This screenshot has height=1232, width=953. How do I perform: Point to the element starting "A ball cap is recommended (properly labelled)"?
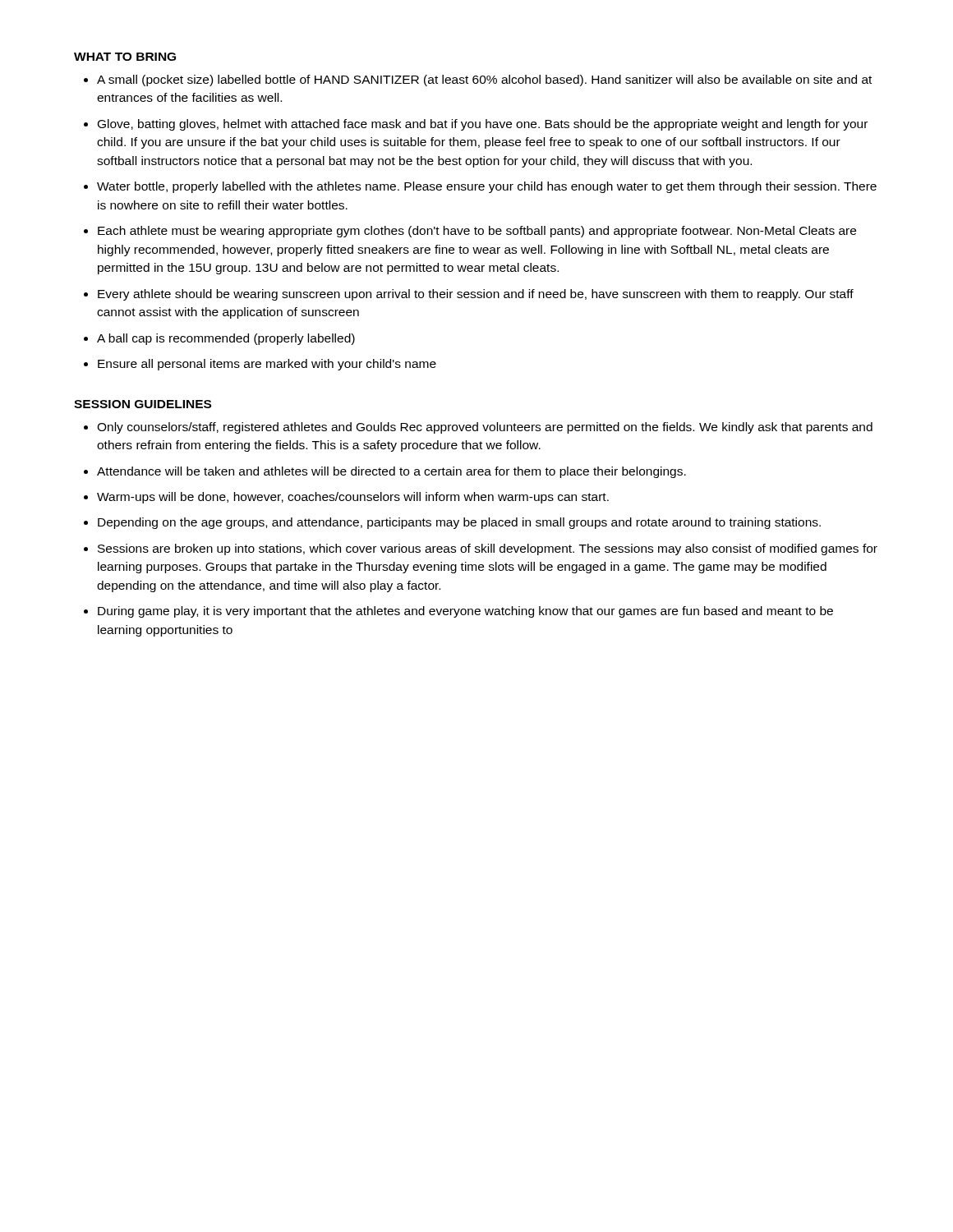click(x=226, y=338)
